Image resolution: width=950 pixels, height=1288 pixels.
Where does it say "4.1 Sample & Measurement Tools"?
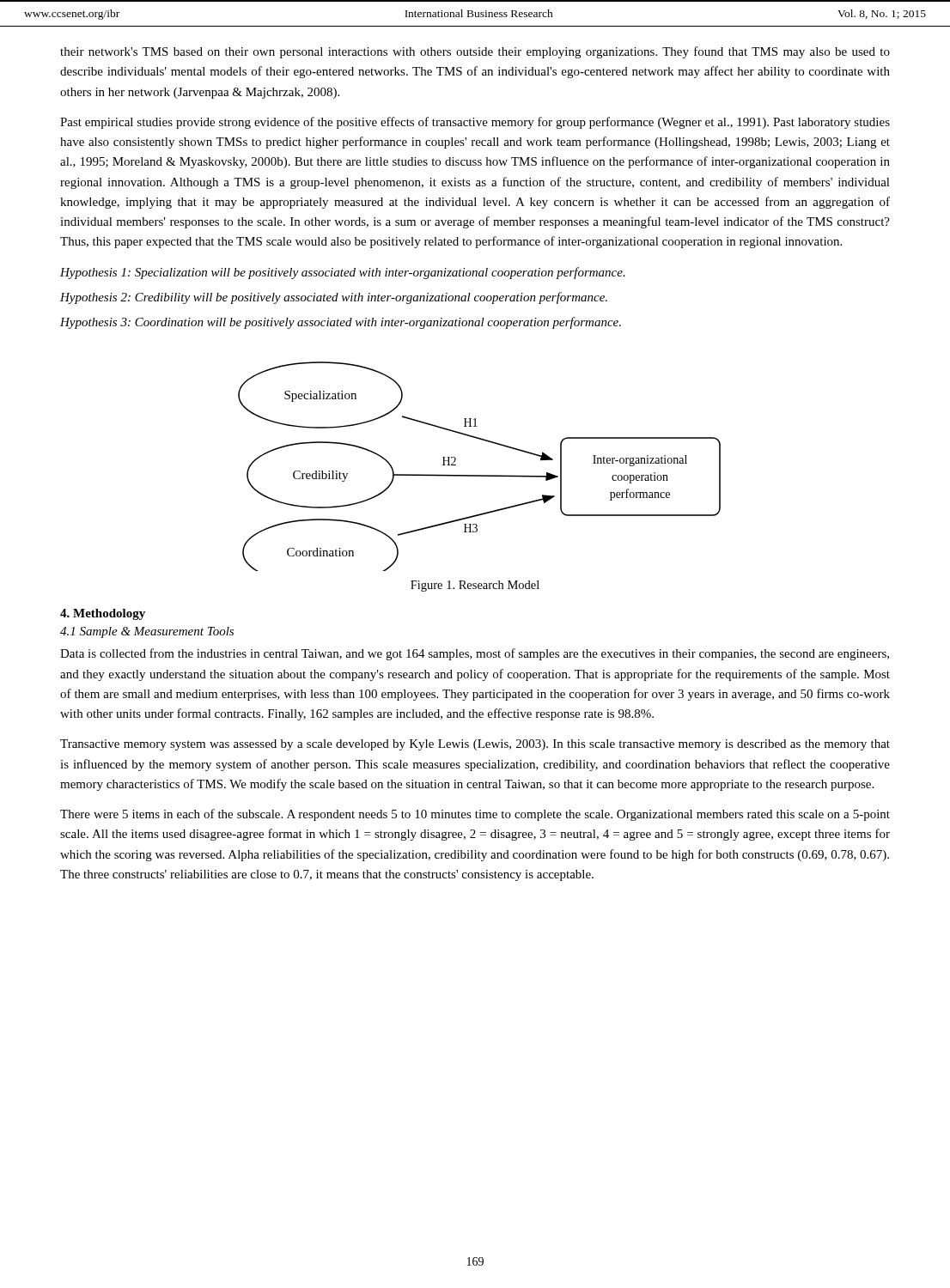[x=147, y=631]
